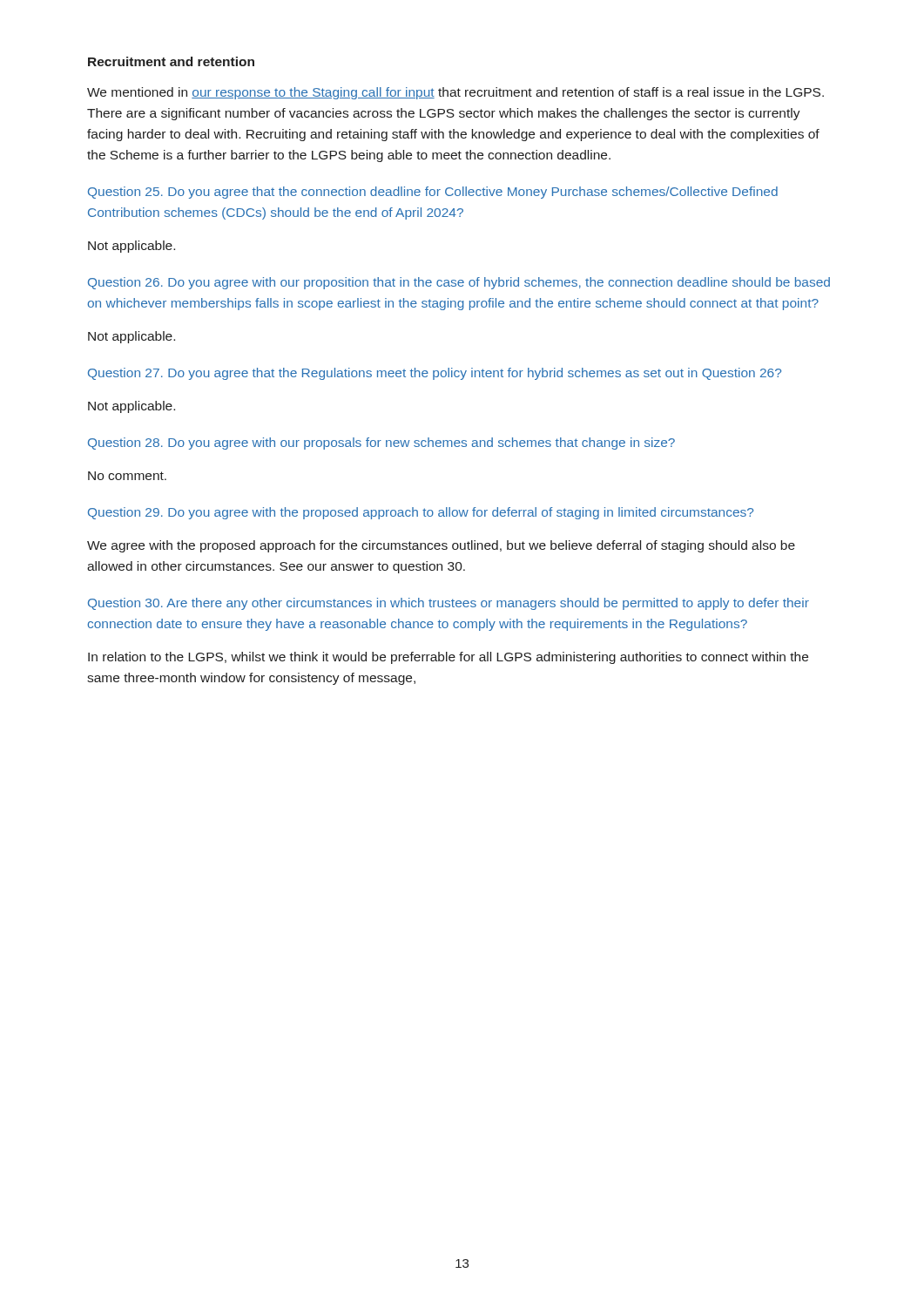Screen dimensions: 1307x924
Task: Find a section header
Action: pos(171,61)
